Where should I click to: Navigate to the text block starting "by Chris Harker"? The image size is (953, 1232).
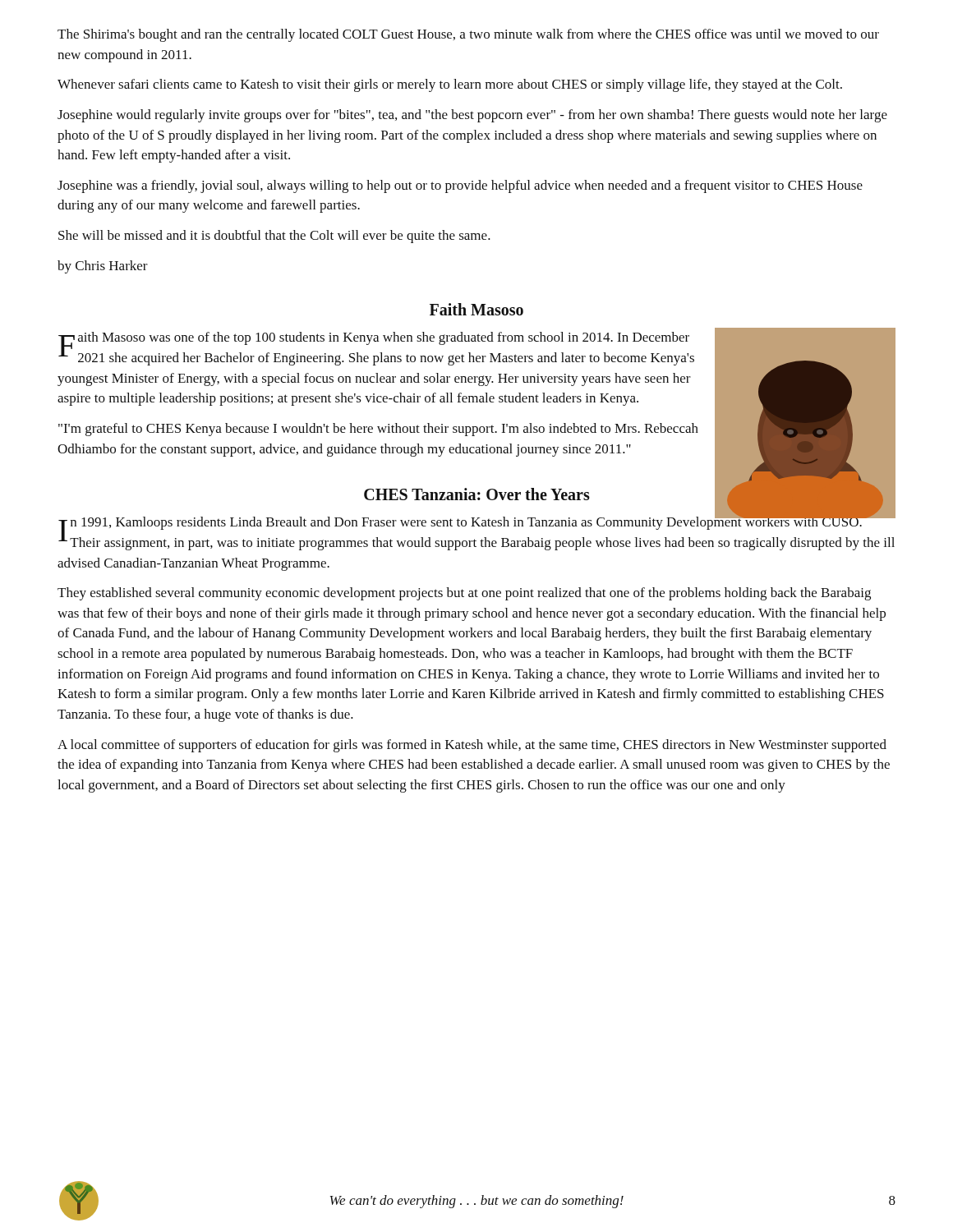[103, 267]
